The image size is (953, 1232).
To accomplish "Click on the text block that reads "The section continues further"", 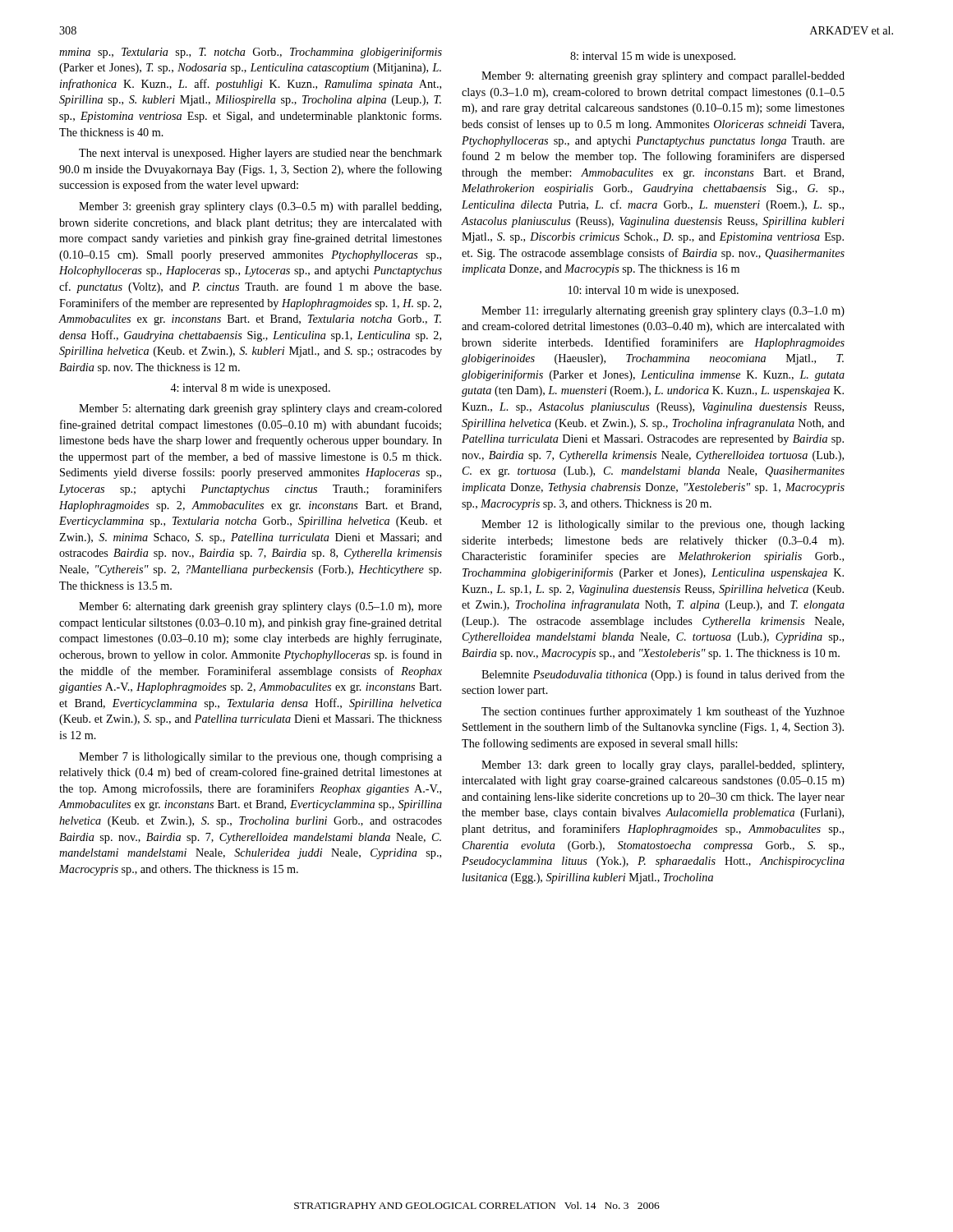I will tap(653, 728).
